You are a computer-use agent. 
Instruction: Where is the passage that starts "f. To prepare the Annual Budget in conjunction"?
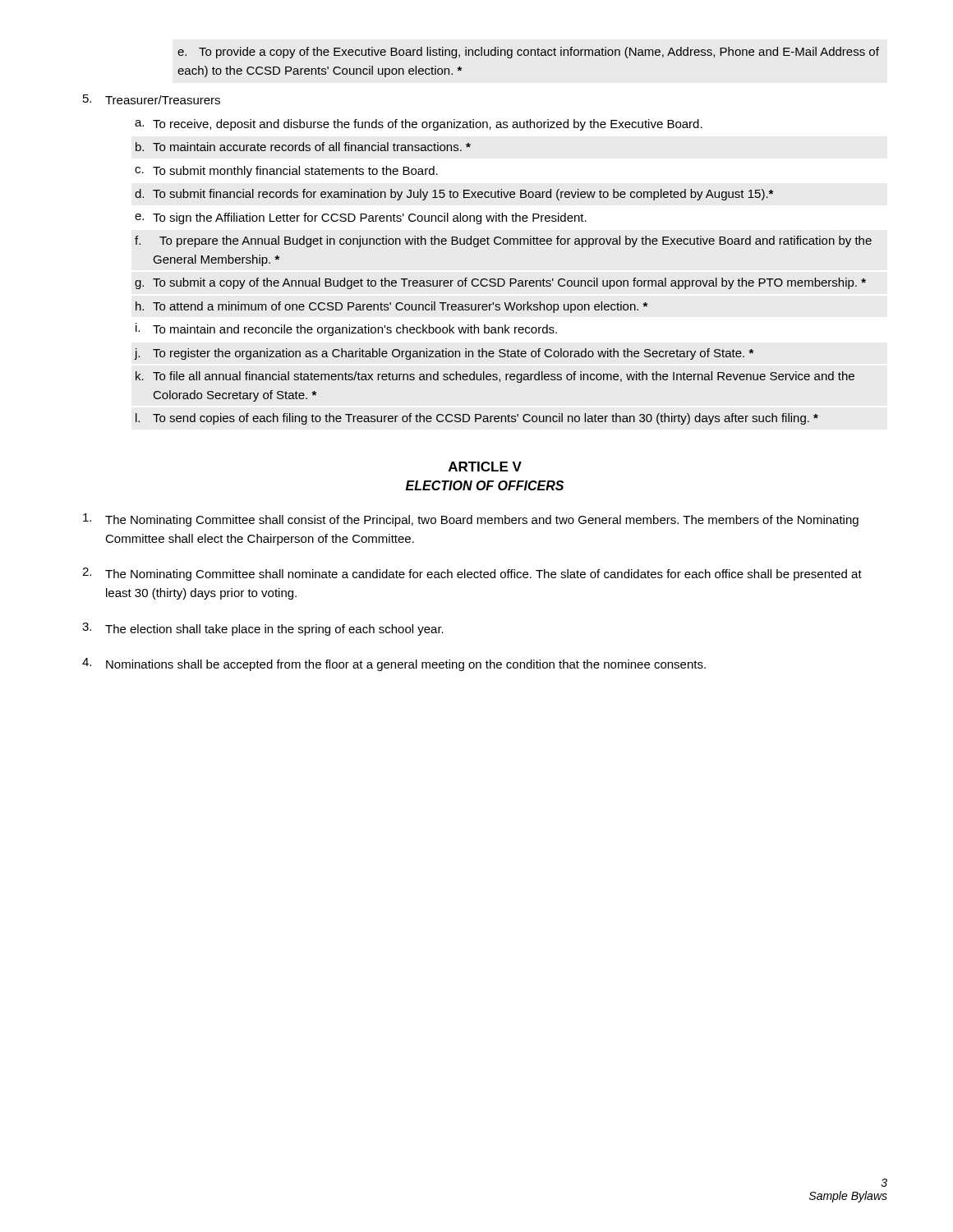(x=509, y=250)
